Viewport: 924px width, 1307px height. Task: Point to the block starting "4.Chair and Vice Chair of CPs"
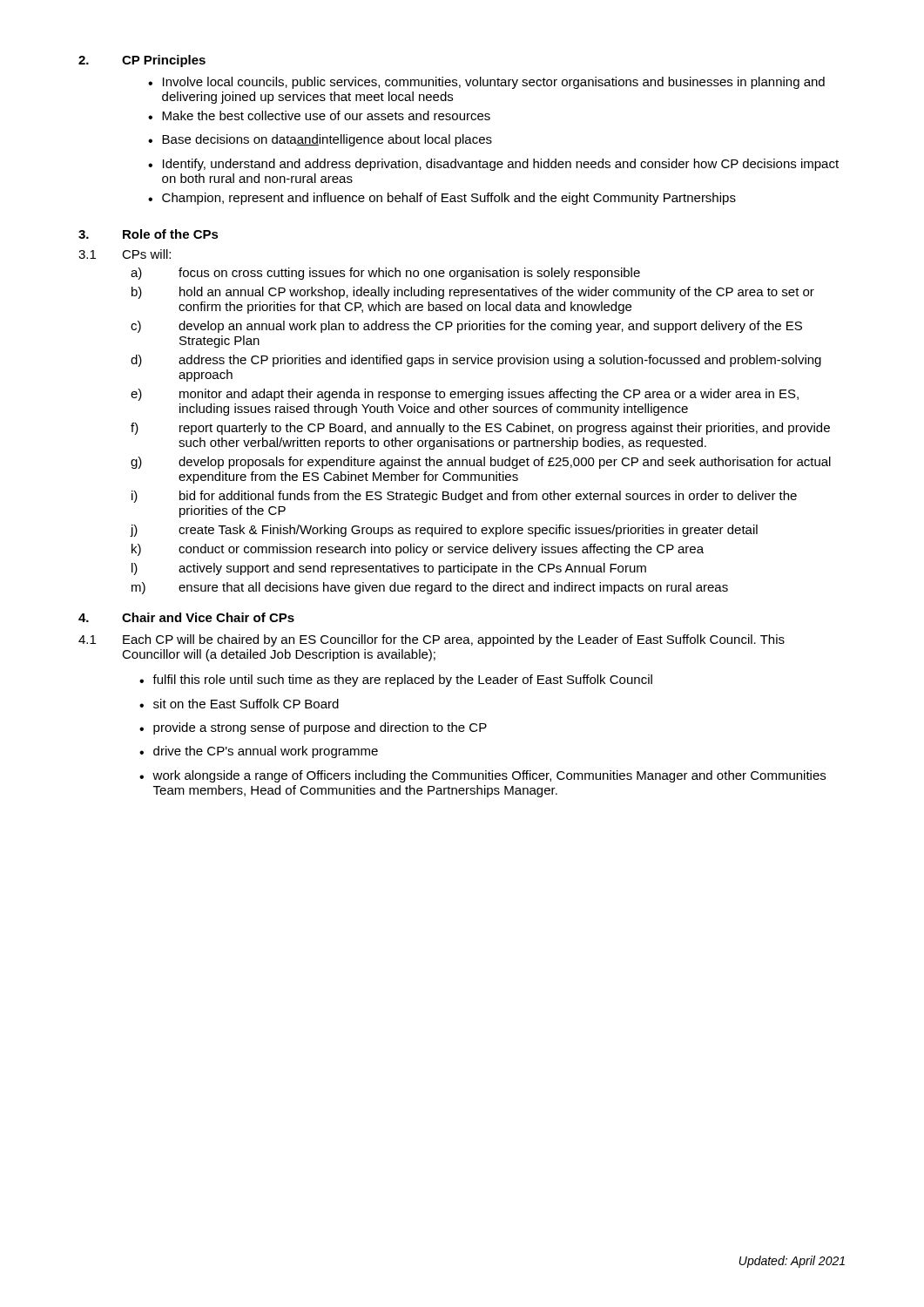point(186,617)
